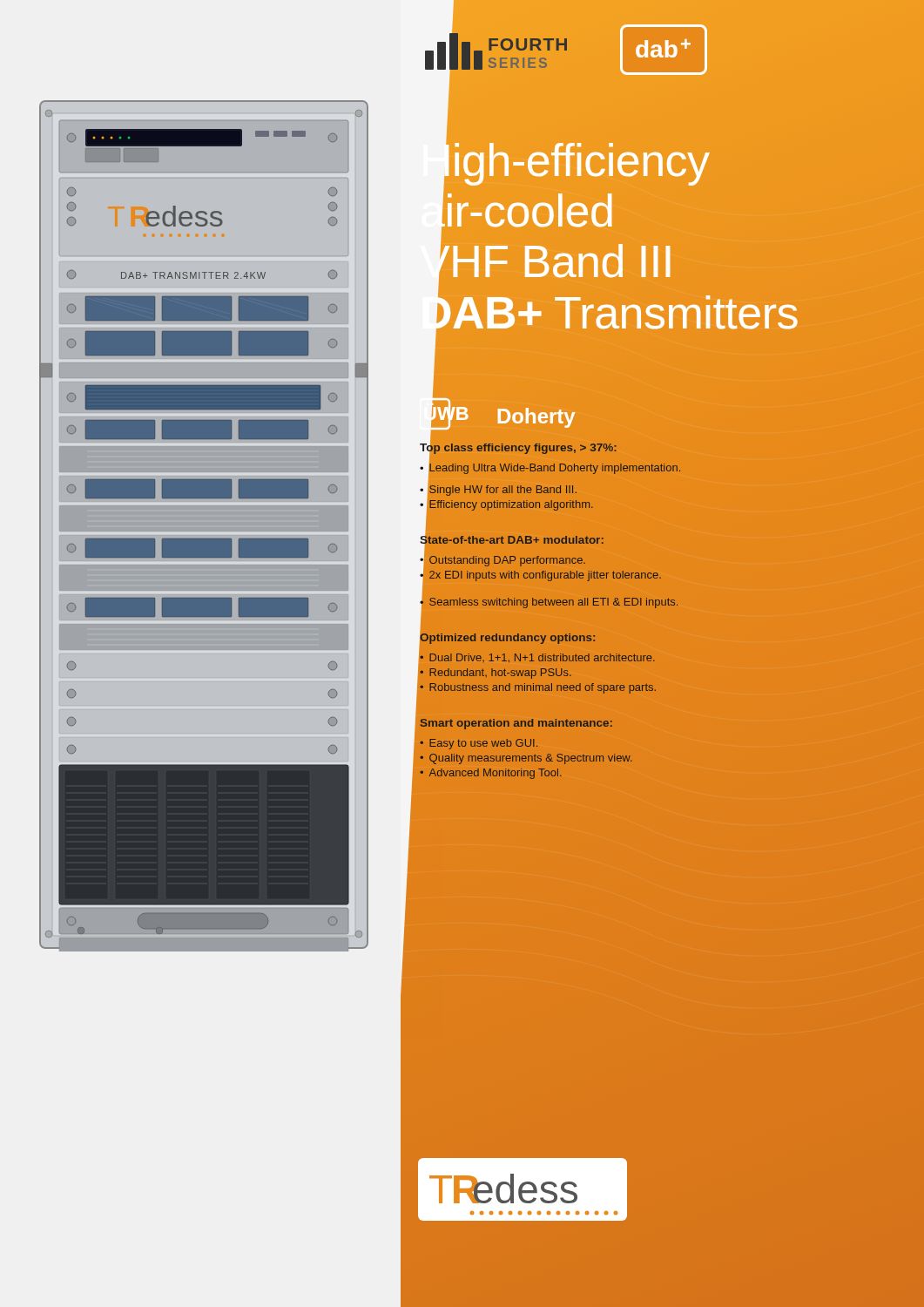
Task: Navigate to the text block starting "High-efficiency air-cooled VHF Band III DAB+"
Action: click(664, 237)
